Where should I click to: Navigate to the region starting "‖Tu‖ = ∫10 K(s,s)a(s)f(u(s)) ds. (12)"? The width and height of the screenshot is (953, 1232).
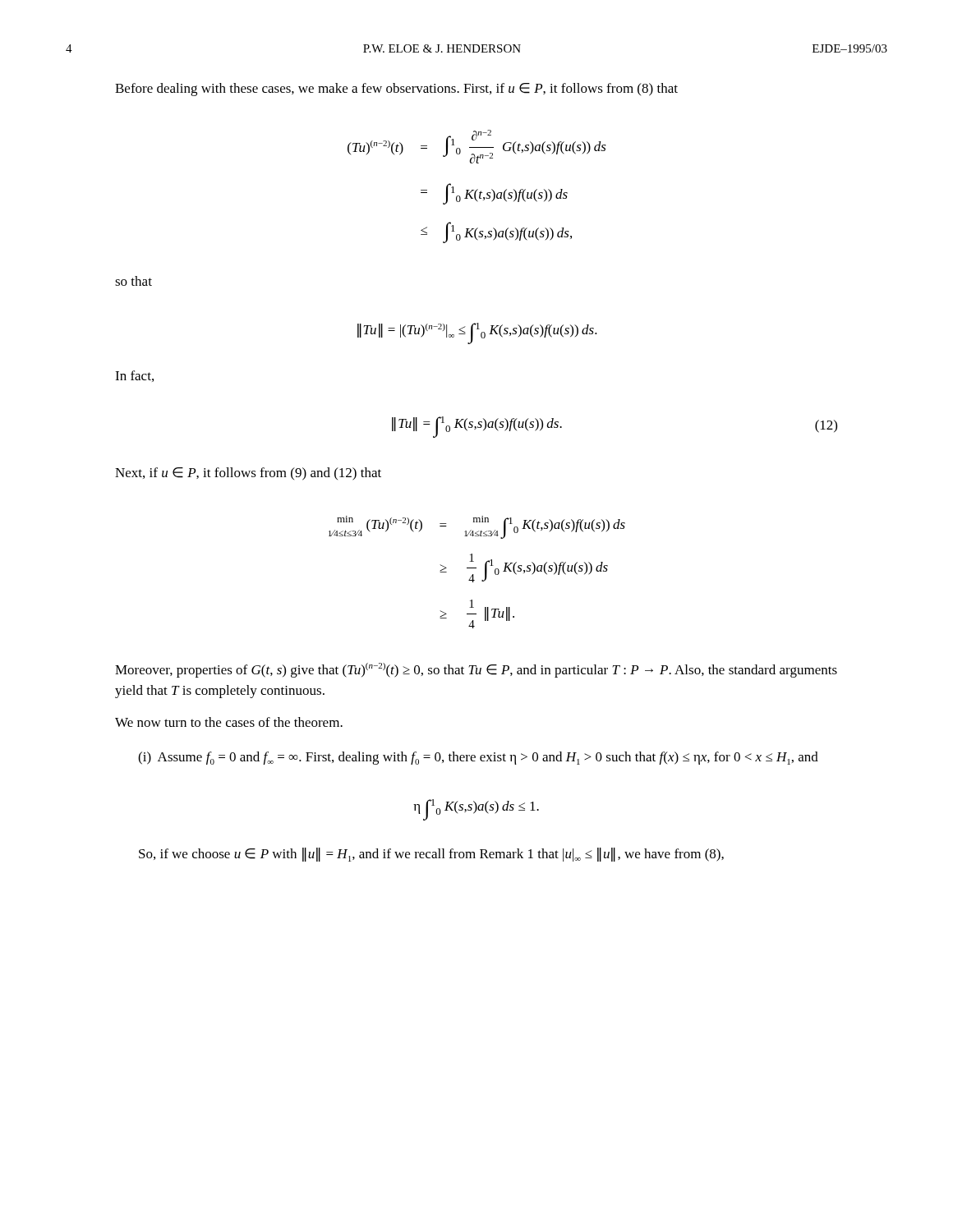(485, 427)
